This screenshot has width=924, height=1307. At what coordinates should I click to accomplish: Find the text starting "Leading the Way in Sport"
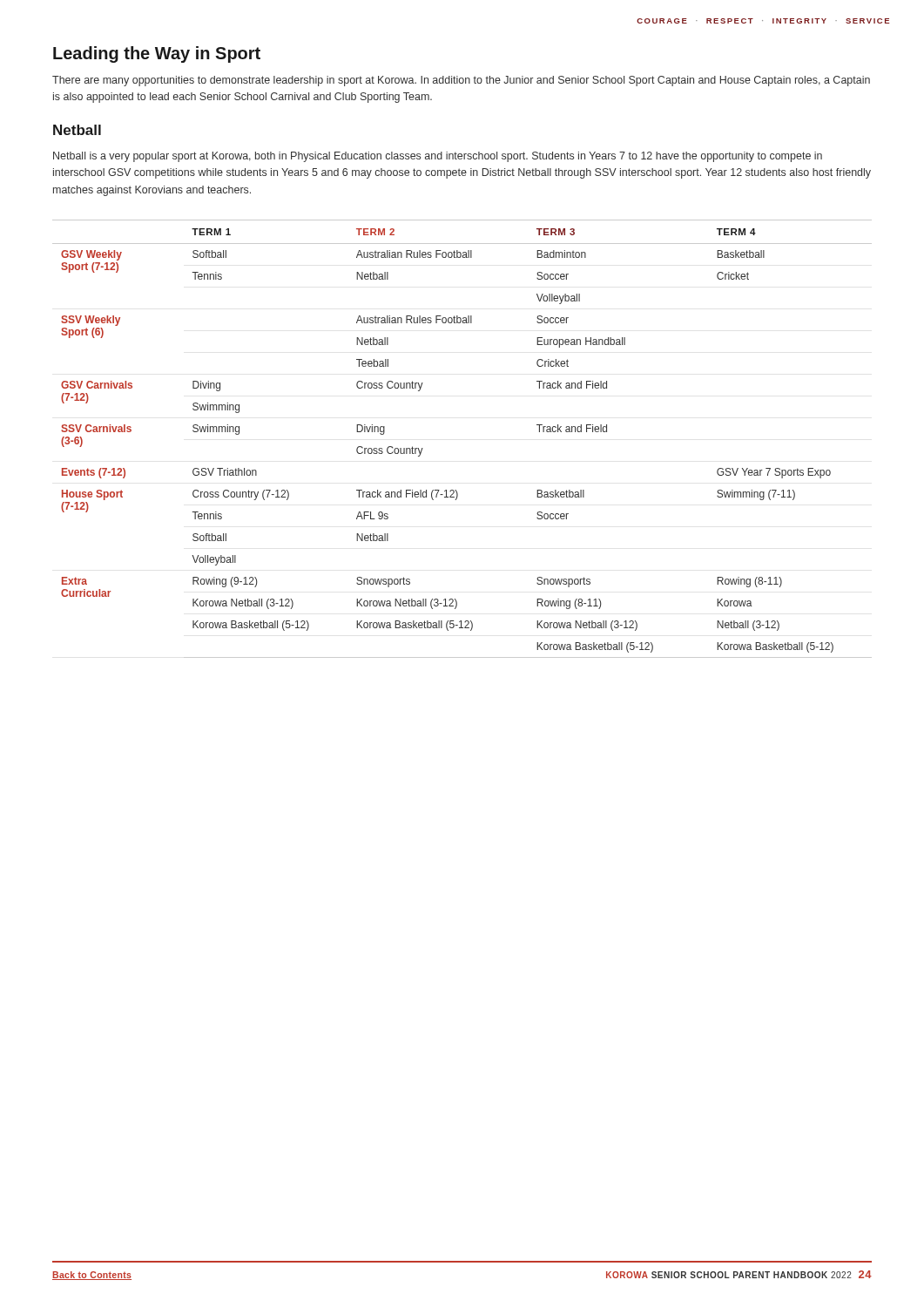point(156,53)
